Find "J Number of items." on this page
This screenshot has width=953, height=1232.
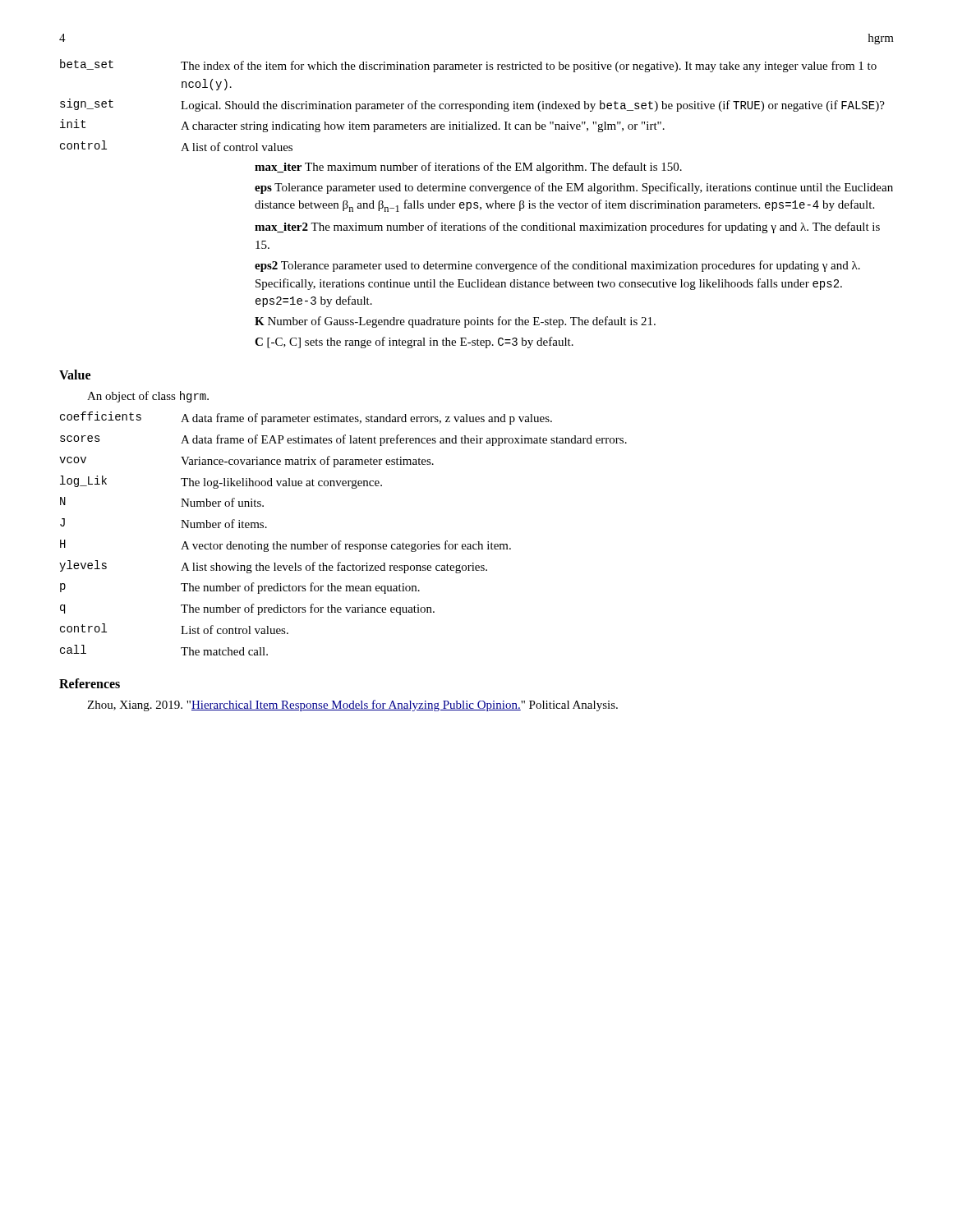[x=64, y=523]
